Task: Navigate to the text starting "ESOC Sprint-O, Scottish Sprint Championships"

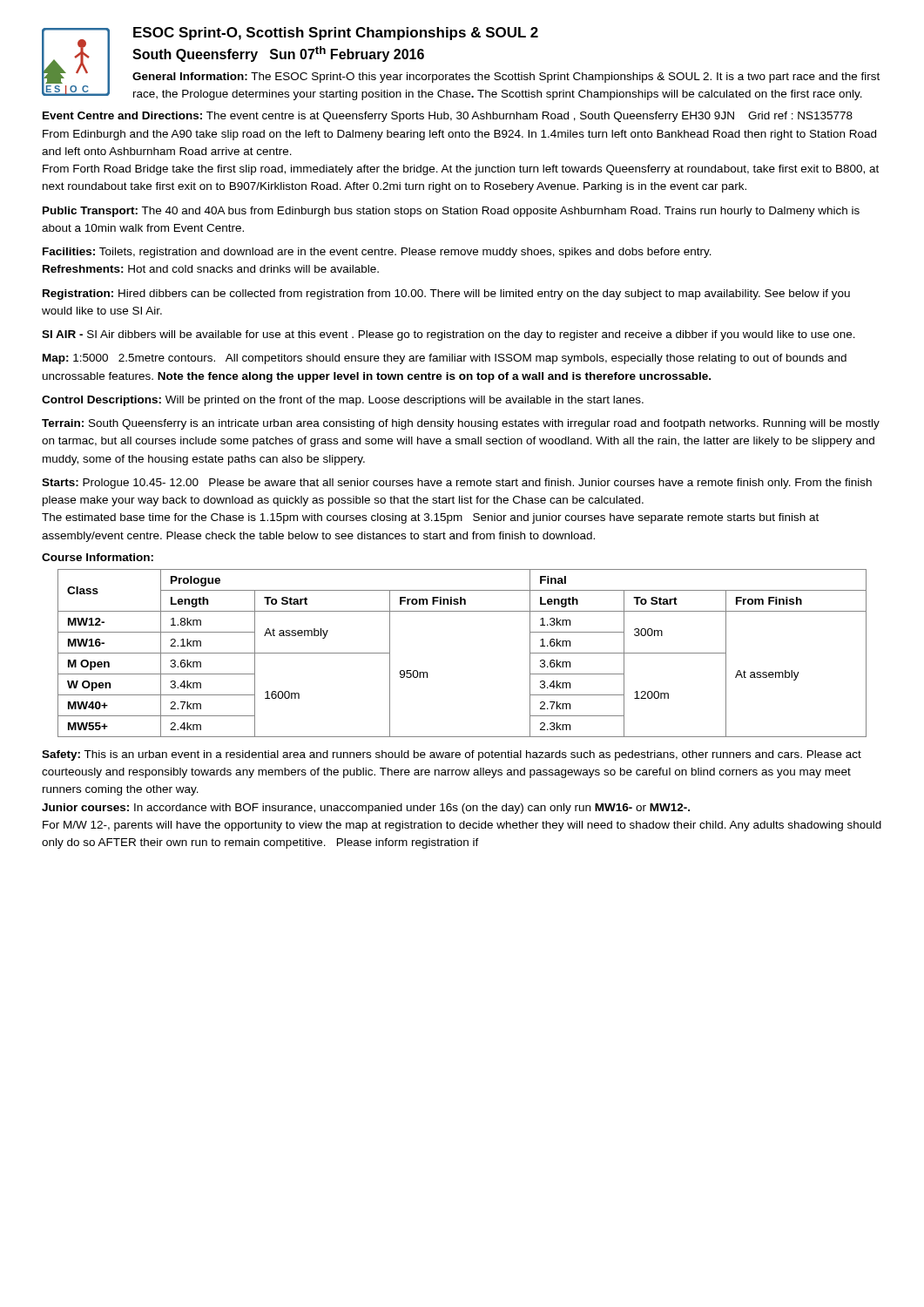Action: coord(335,33)
